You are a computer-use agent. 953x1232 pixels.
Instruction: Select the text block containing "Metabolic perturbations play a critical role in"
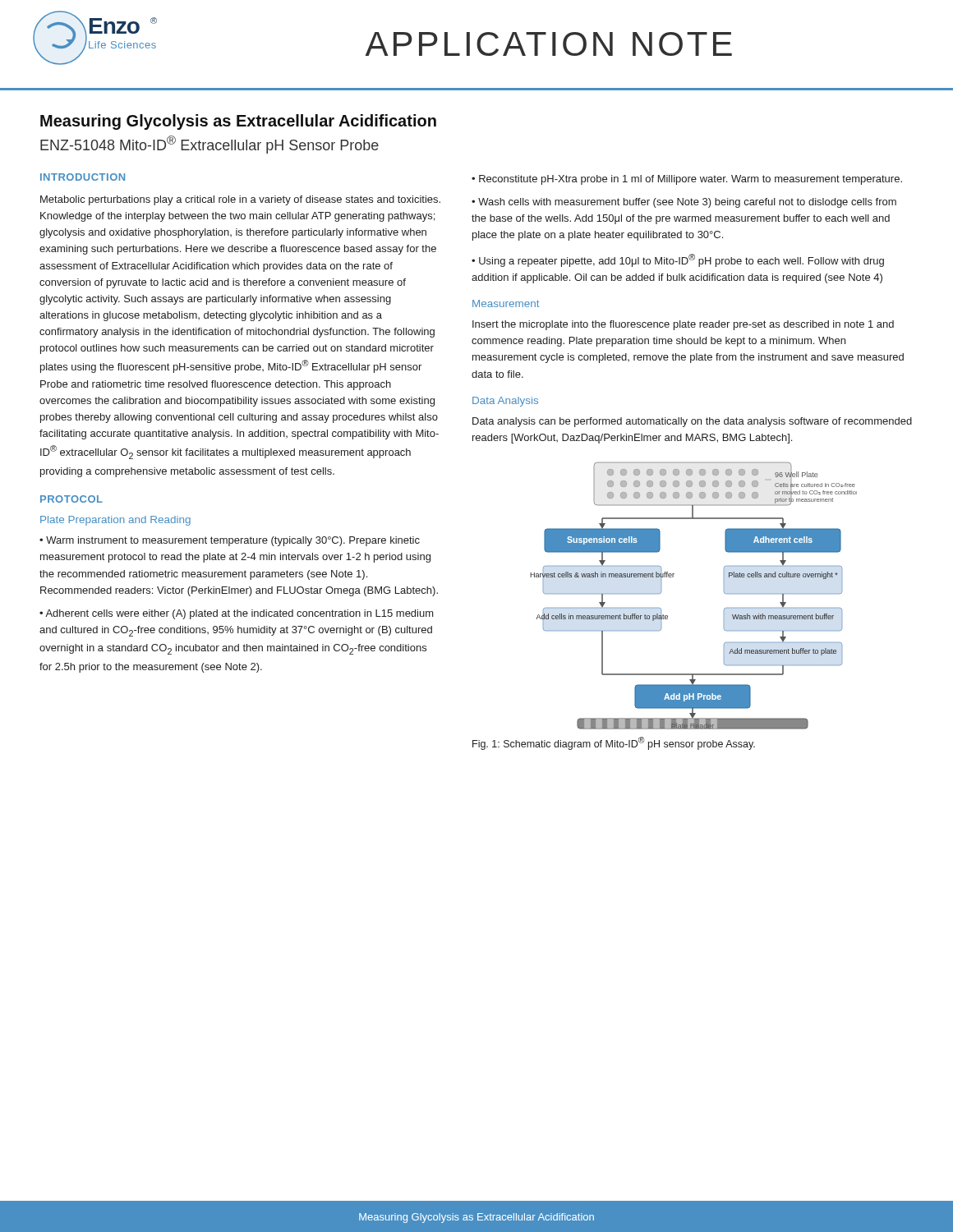click(x=240, y=335)
